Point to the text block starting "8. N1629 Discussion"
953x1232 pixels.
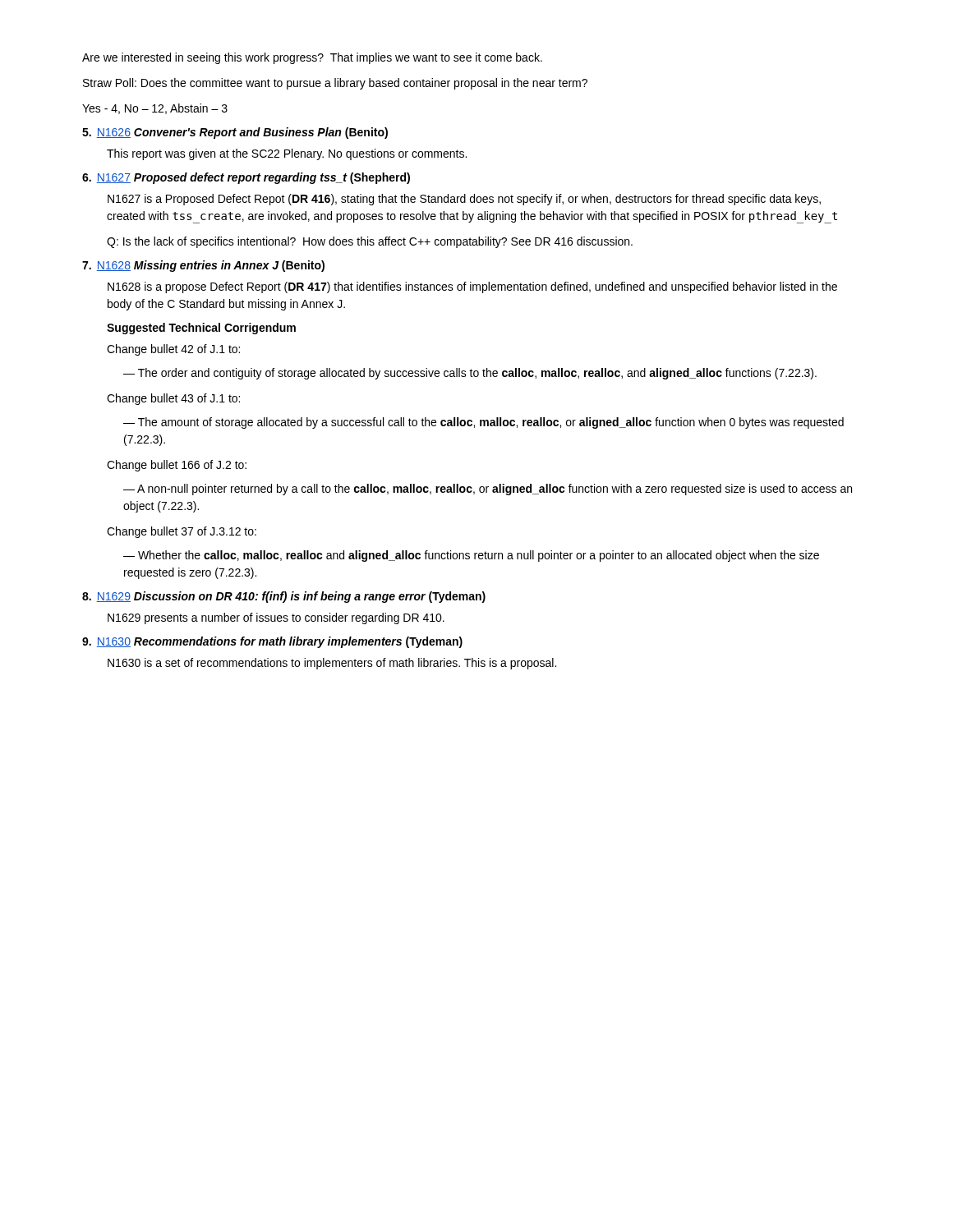point(284,596)
